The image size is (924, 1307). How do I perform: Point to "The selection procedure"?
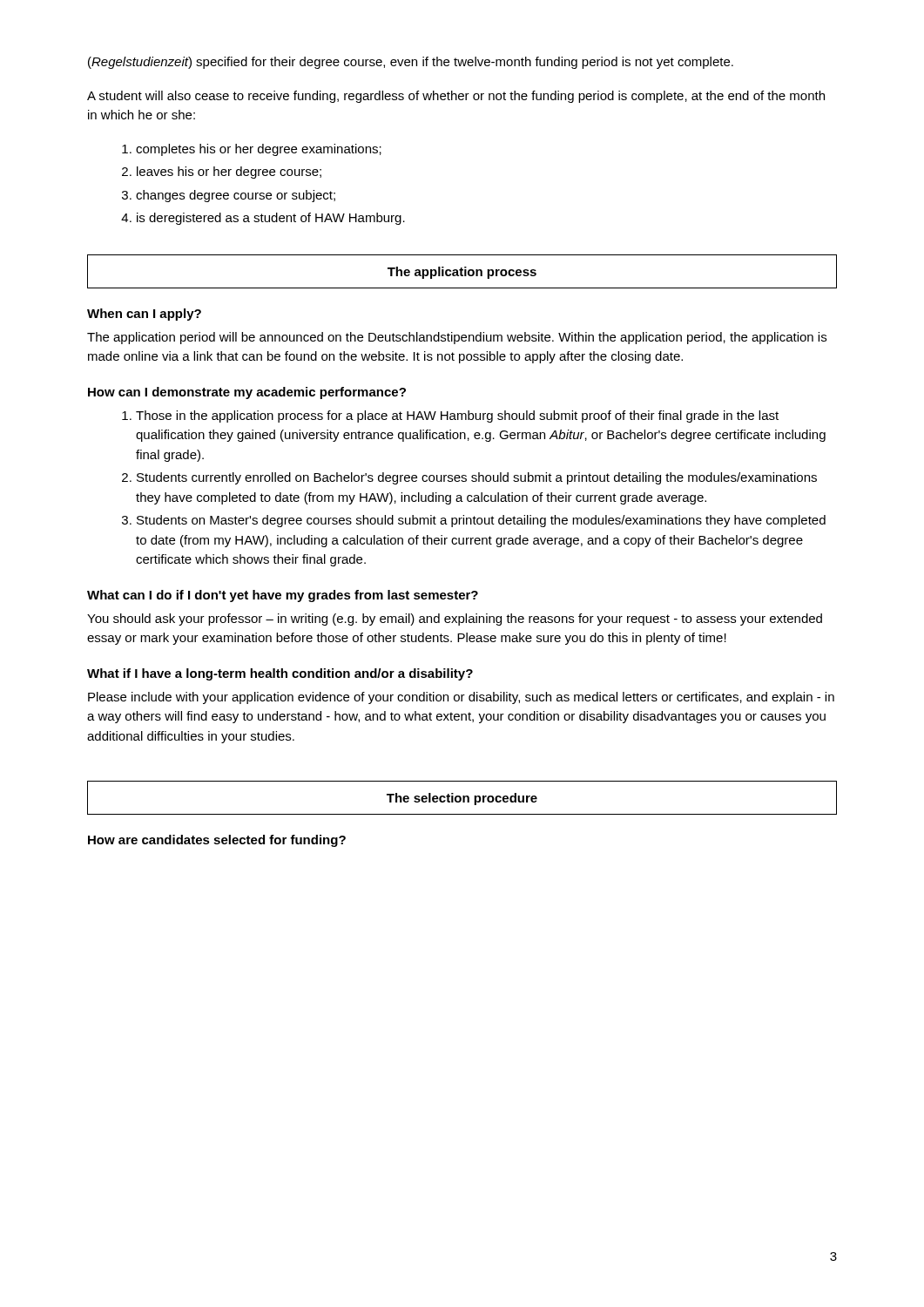[x=462, y=798]
